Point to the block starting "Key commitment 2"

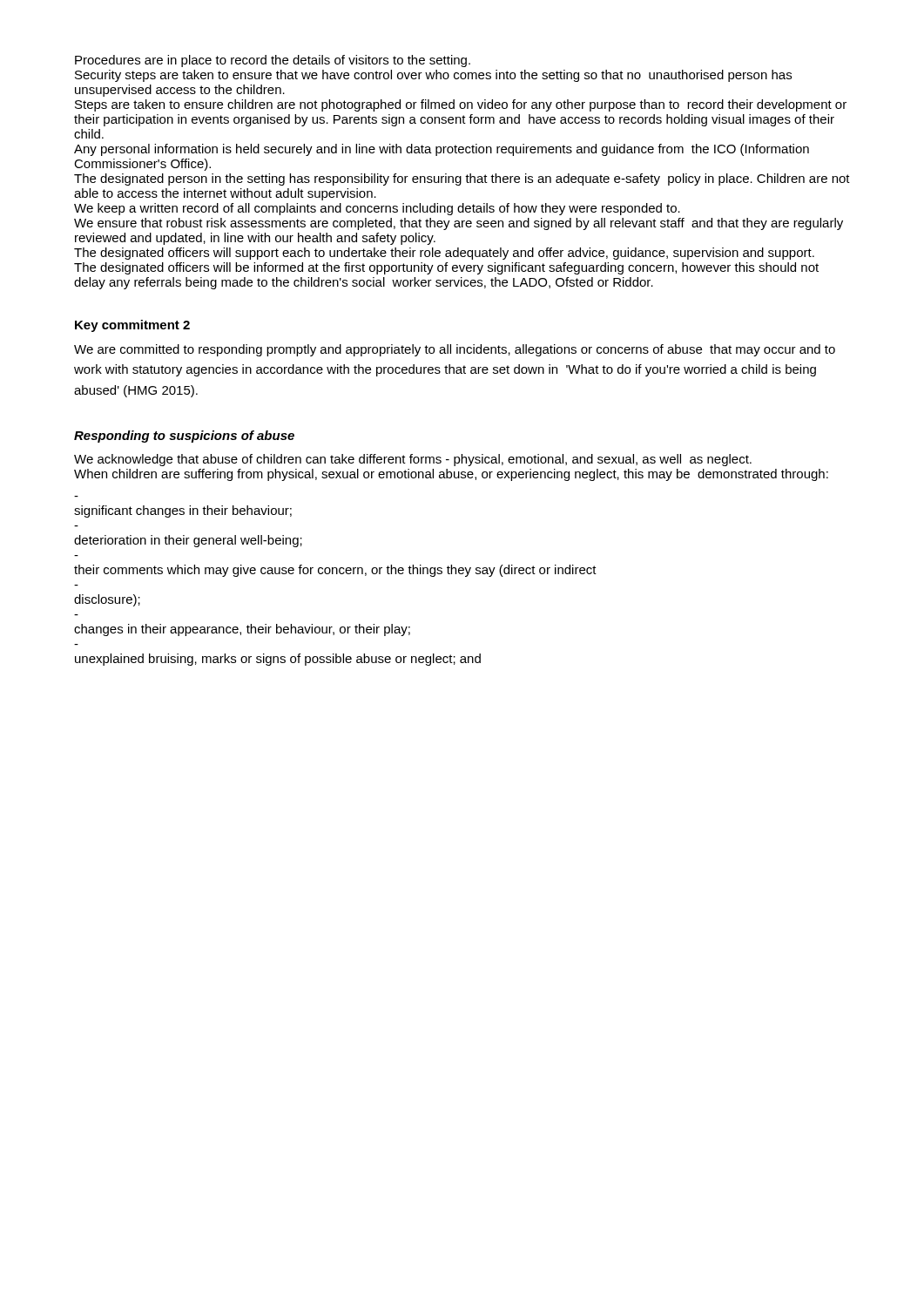[132, 325]
